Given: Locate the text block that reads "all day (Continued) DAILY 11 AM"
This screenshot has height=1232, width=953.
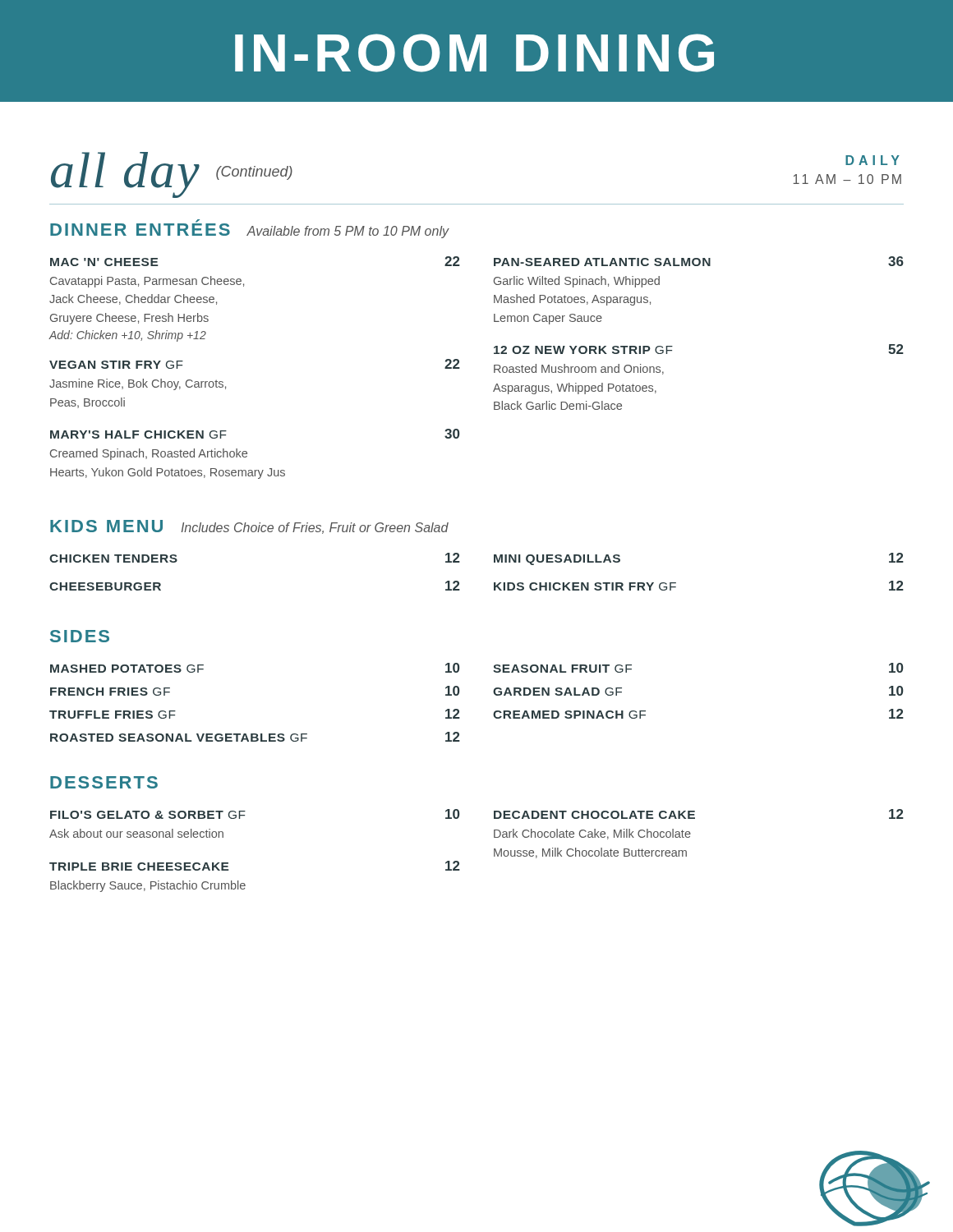Looking at the screenshot, I should pyautogui.click(x=160, y=167).
